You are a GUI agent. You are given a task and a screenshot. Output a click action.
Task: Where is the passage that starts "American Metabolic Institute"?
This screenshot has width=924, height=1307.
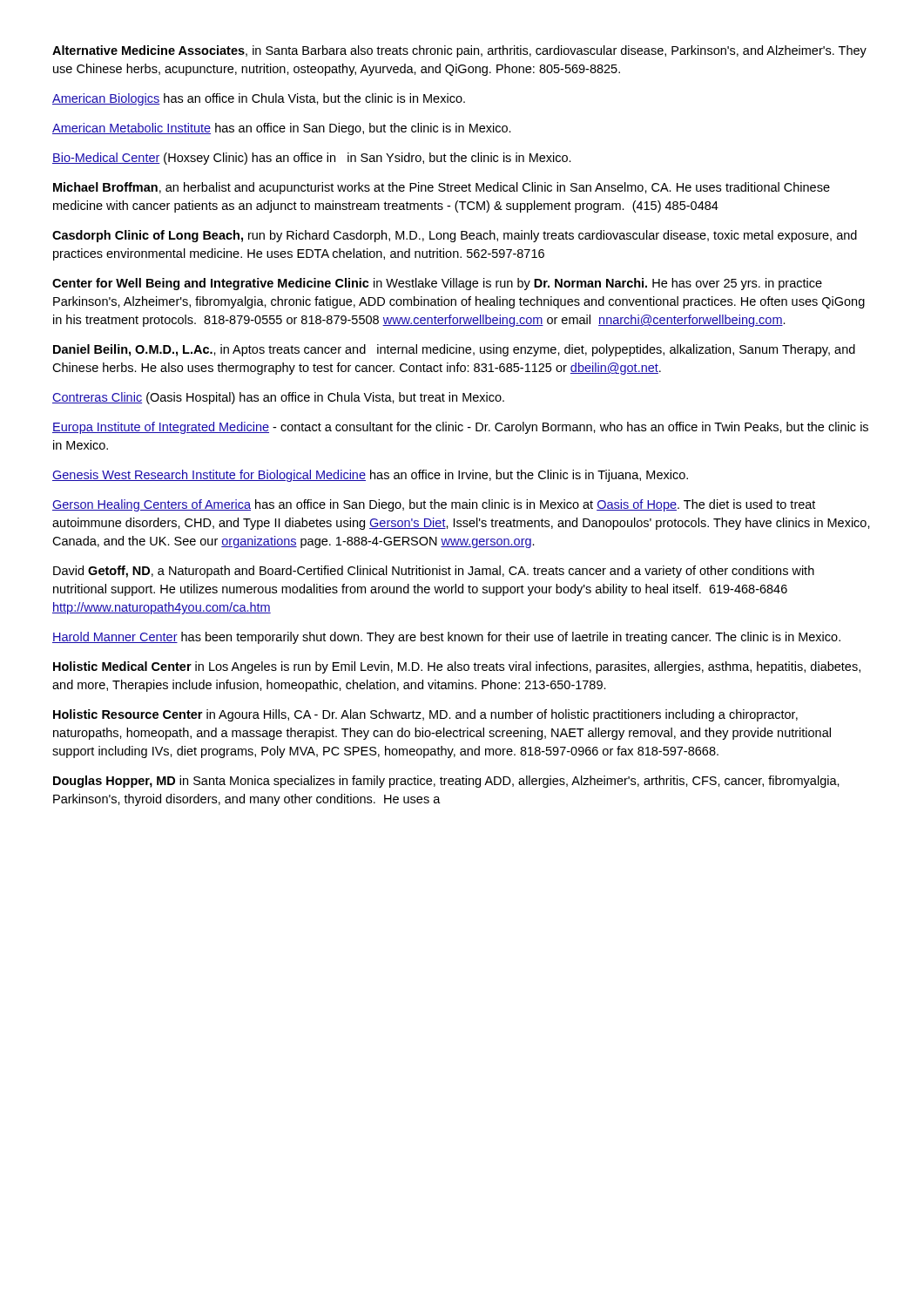click(282, 128)
